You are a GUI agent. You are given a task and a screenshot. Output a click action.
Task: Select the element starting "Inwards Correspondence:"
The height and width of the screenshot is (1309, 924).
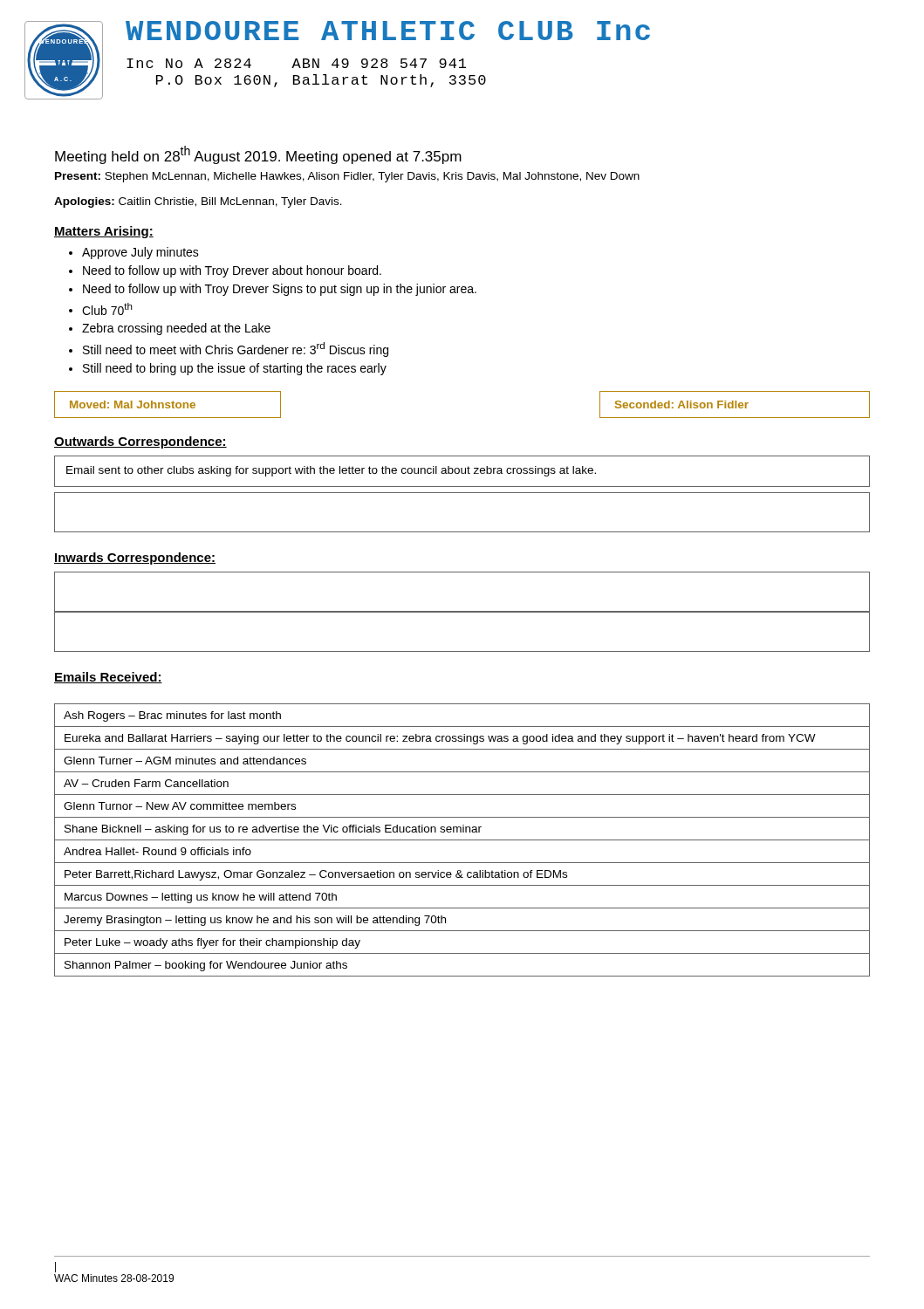tap(135, 557)
